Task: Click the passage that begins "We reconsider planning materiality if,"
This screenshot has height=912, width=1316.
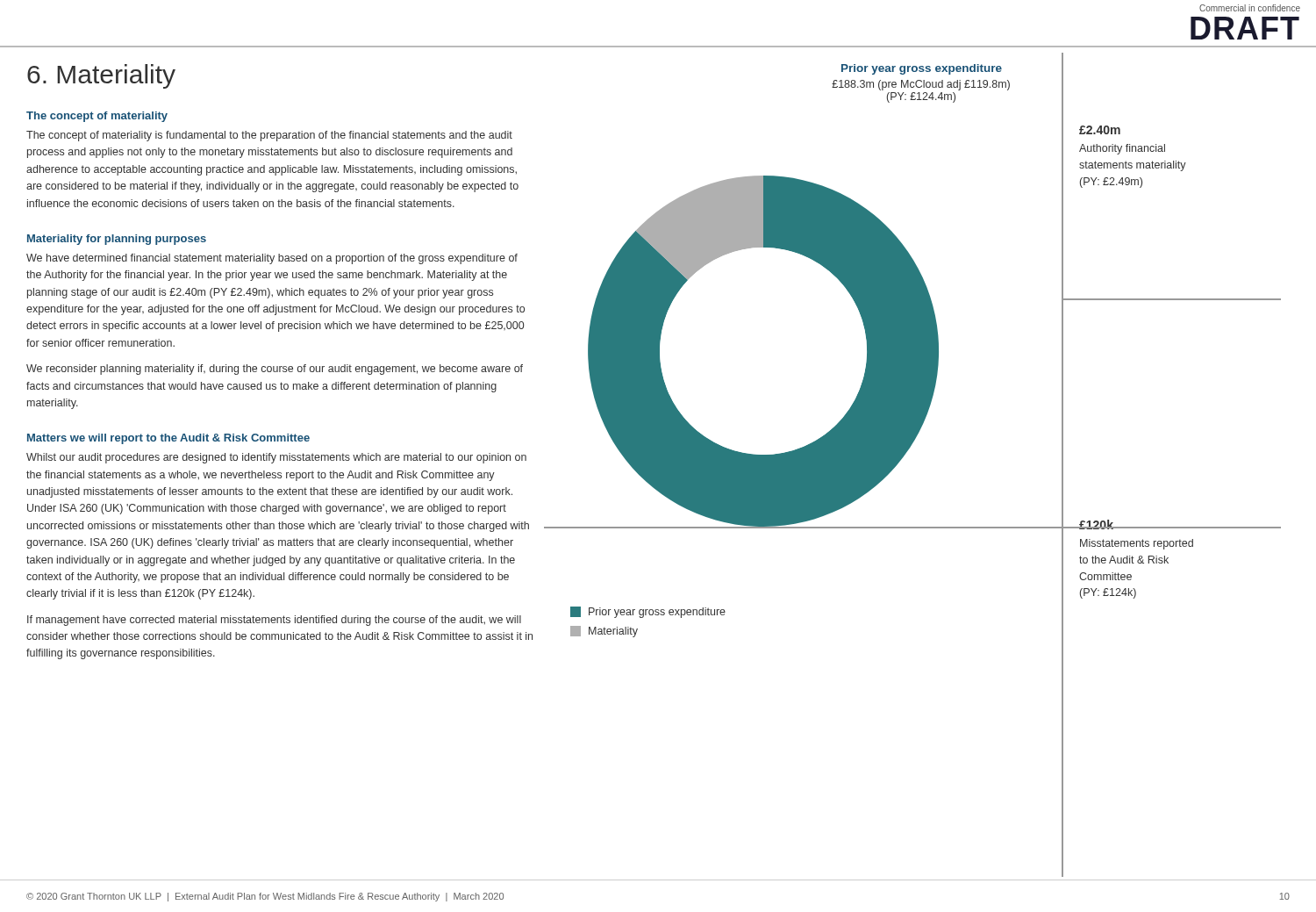Action: (275, 386)
